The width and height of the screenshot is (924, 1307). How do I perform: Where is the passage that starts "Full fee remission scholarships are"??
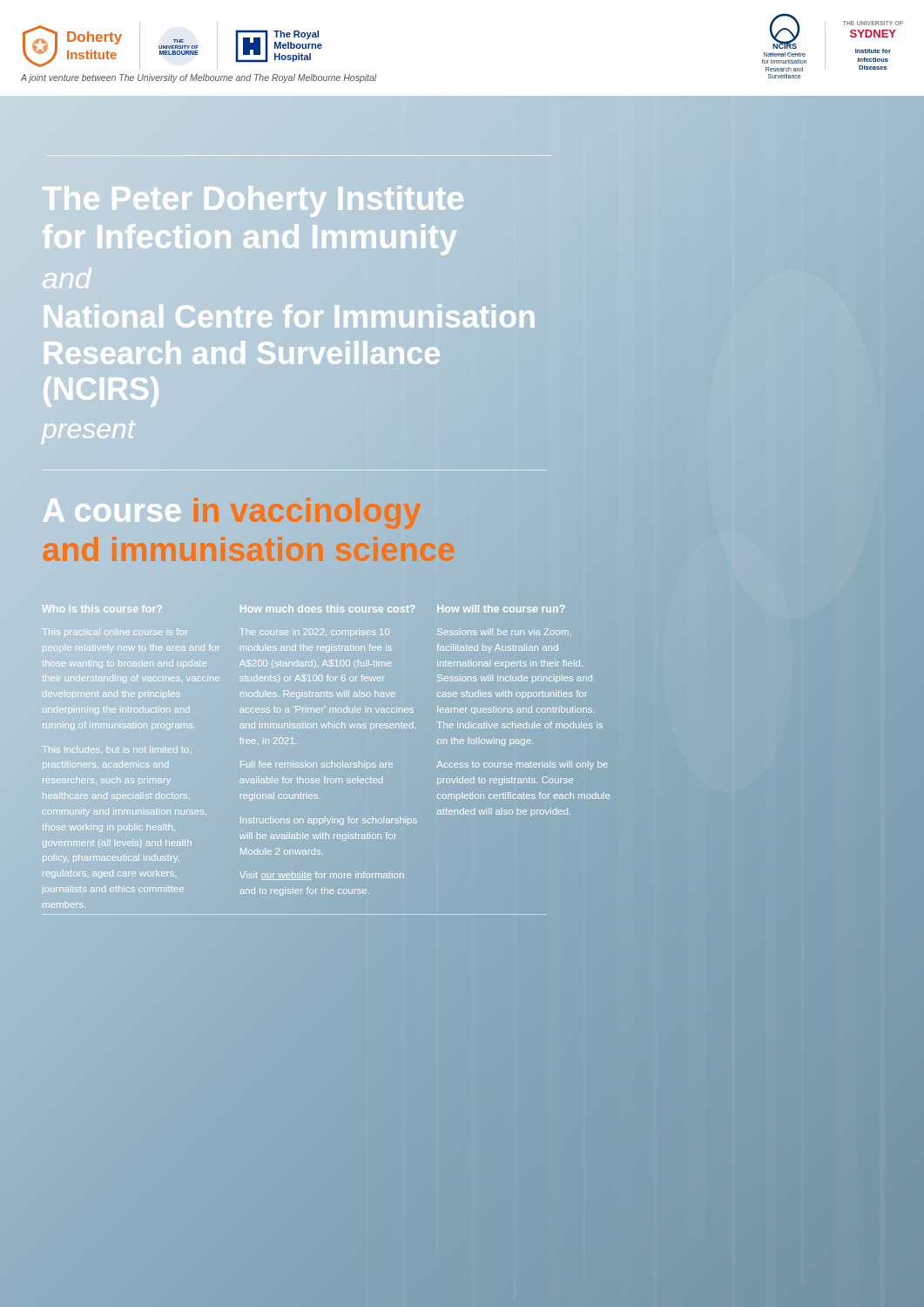point(316,780)
